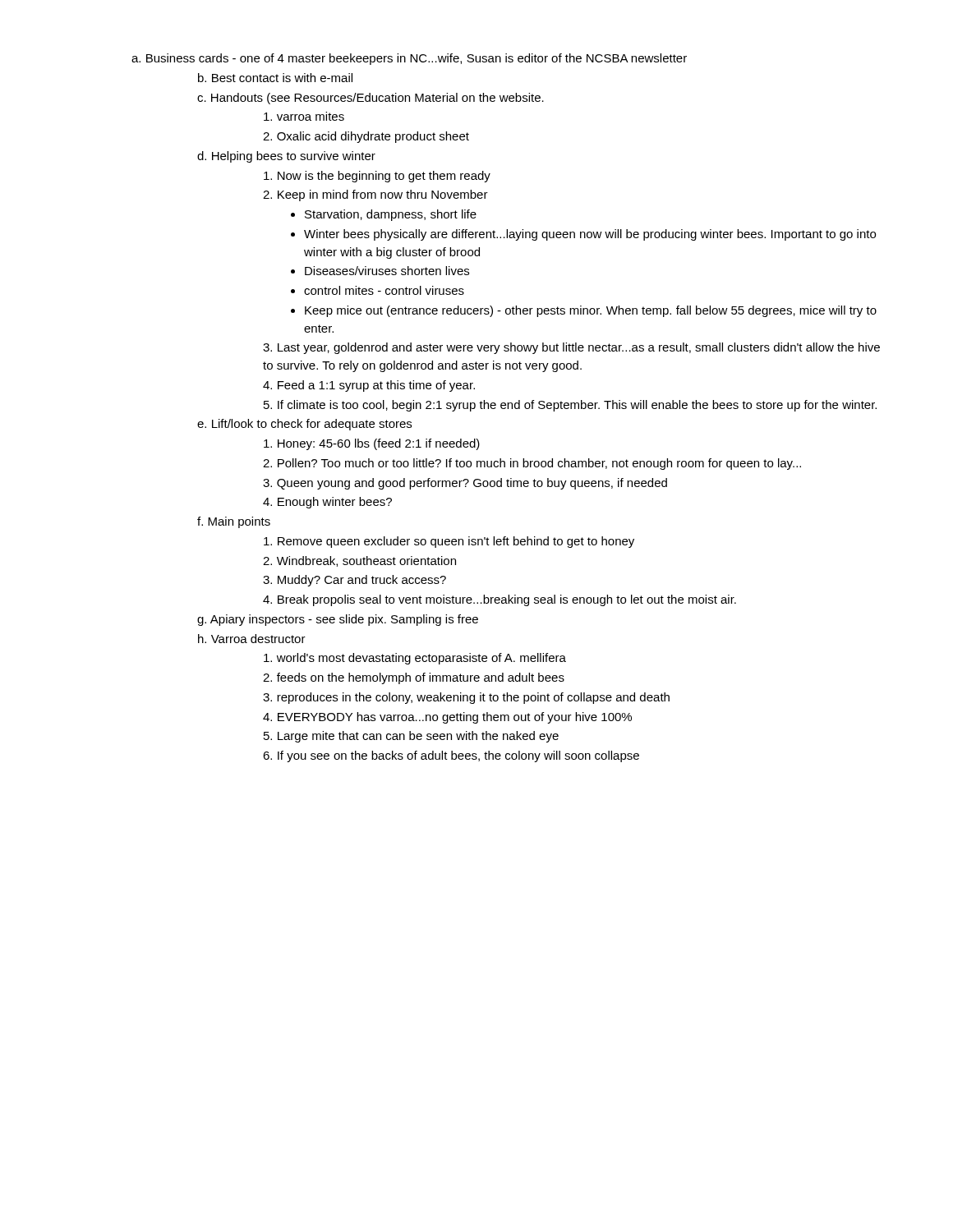This screenshot has width=953, height=1232.
Task: Select the list item that reads "Winter bees physically are different...laying queen now will"
Action: coord(590,242)
